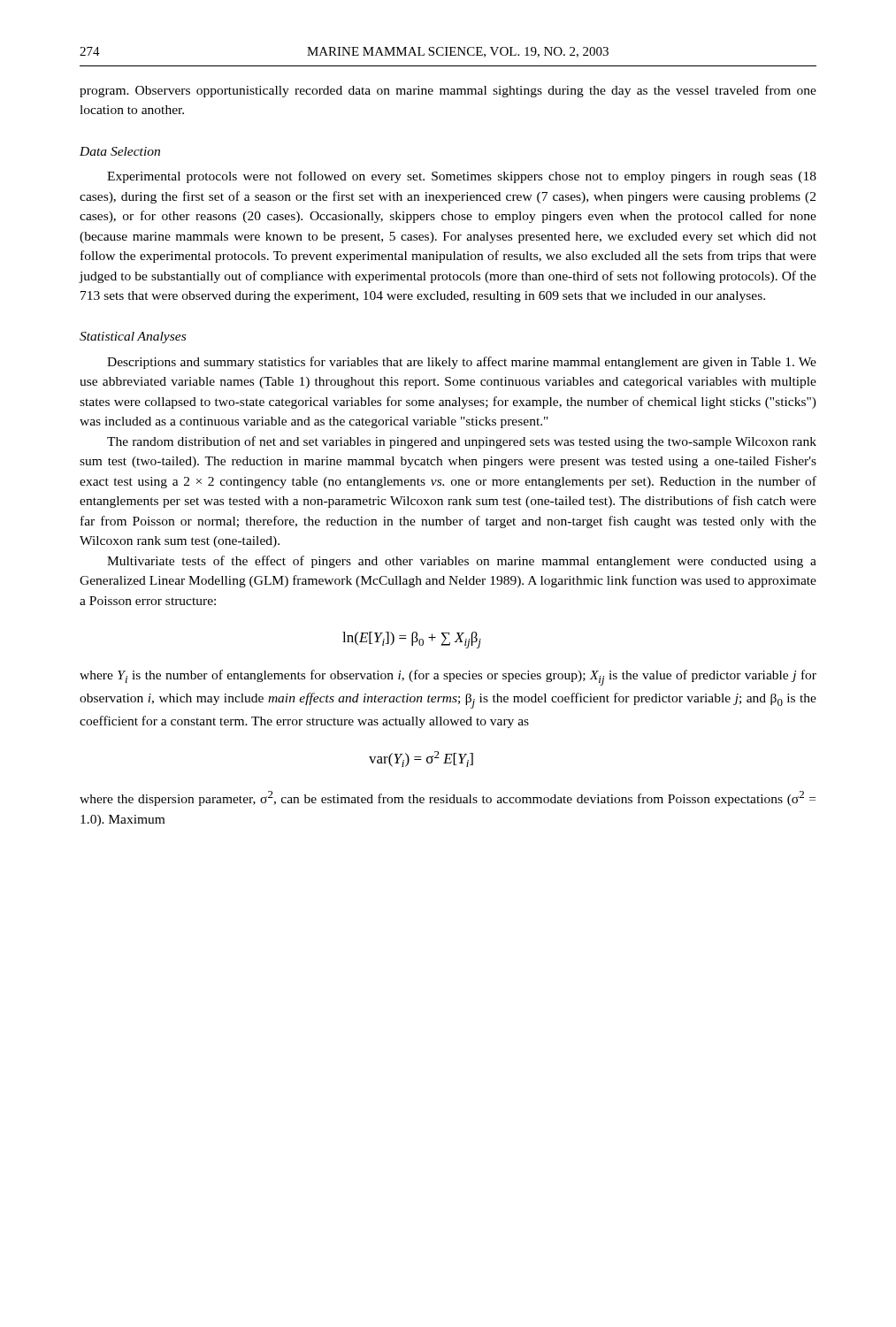Find the region starting "The random distribution of net and set variables"
Screen dimensions: 1327x896
point(448,491)
